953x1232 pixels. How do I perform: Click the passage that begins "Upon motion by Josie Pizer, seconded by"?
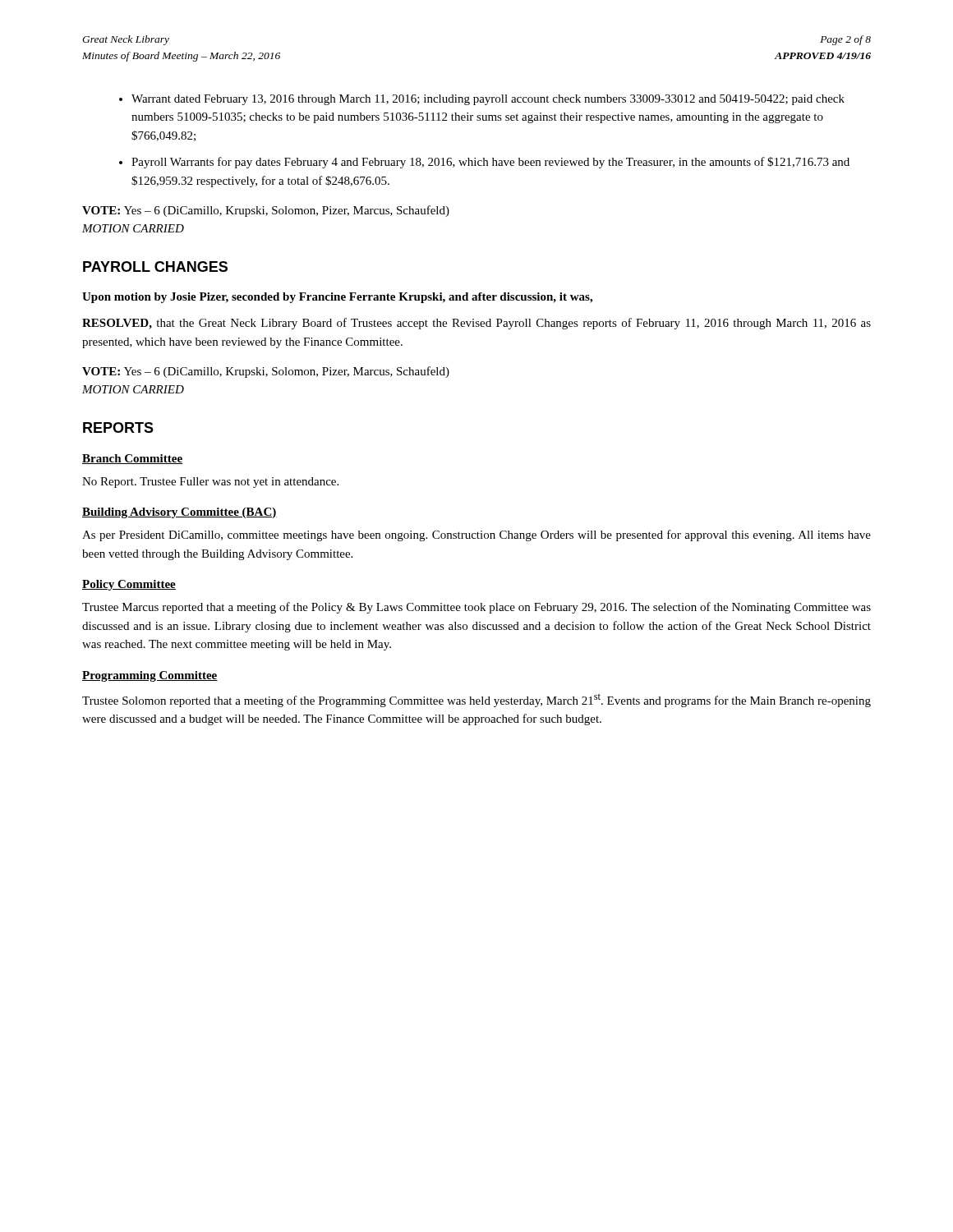[476, 296]
